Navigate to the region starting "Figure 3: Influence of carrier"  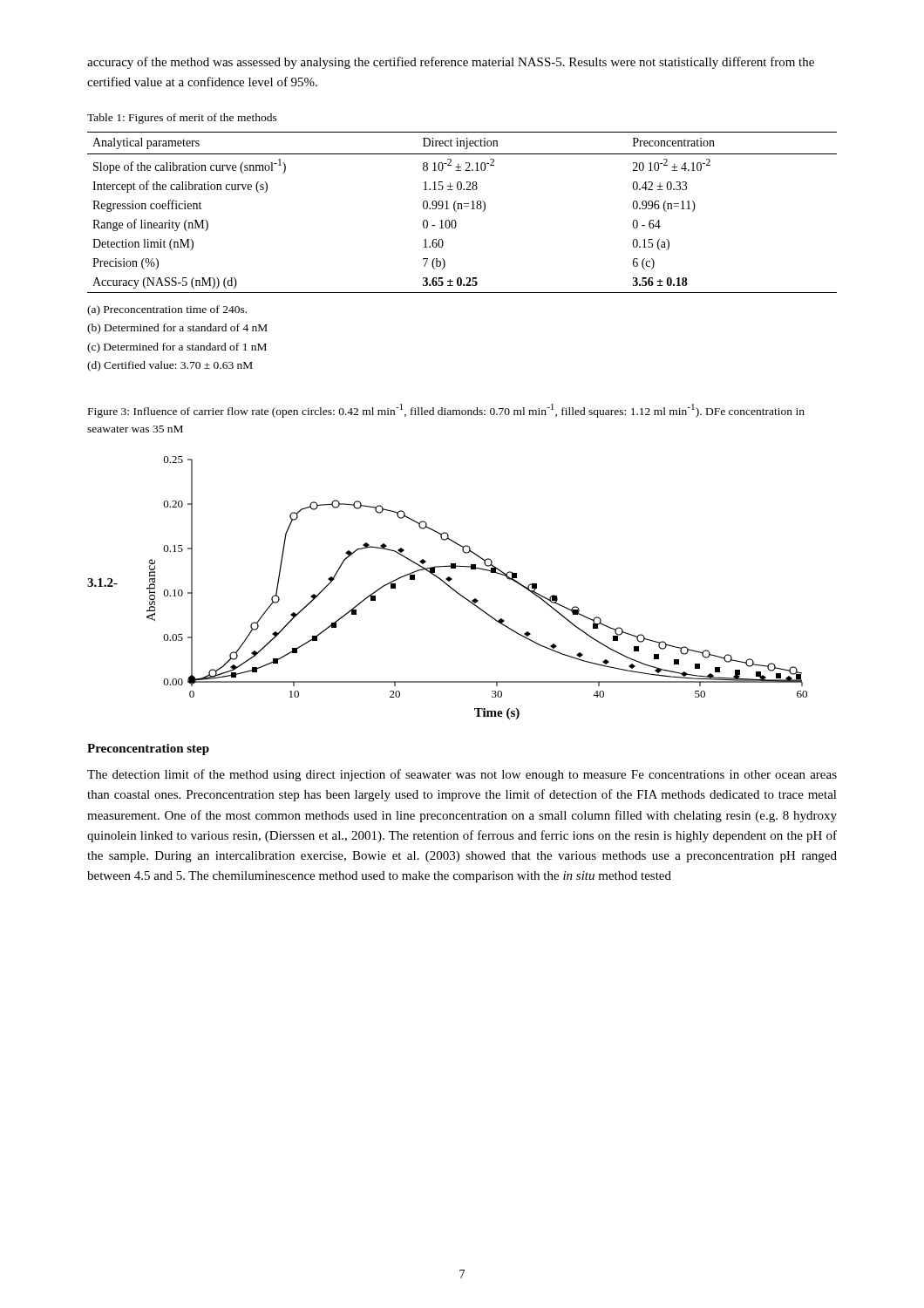[x=446, y=418]
